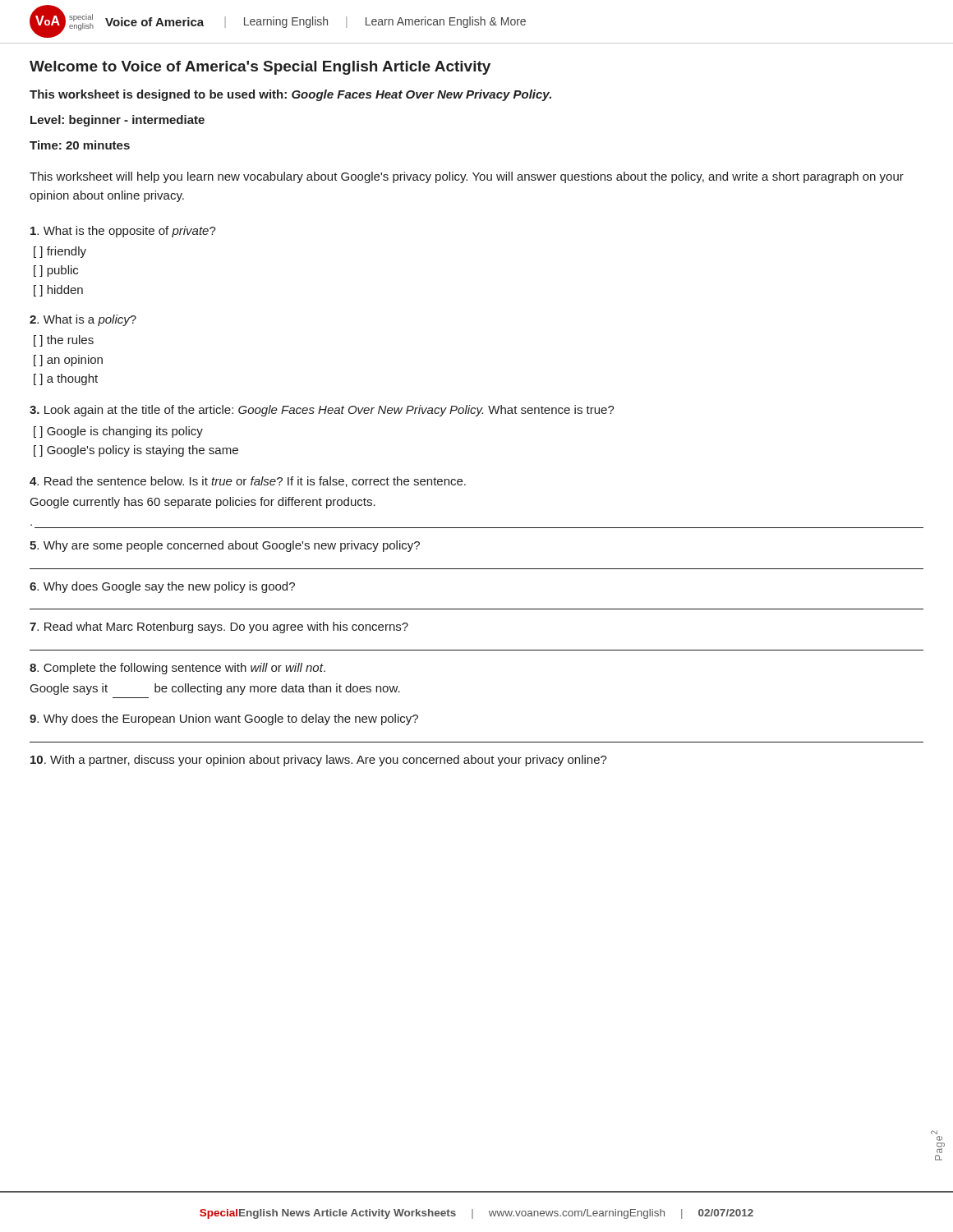Screen dimensions: 1232x953
Task: Click on the text block starting "Time: 20 minutes"
Action: tap(80, 145)
